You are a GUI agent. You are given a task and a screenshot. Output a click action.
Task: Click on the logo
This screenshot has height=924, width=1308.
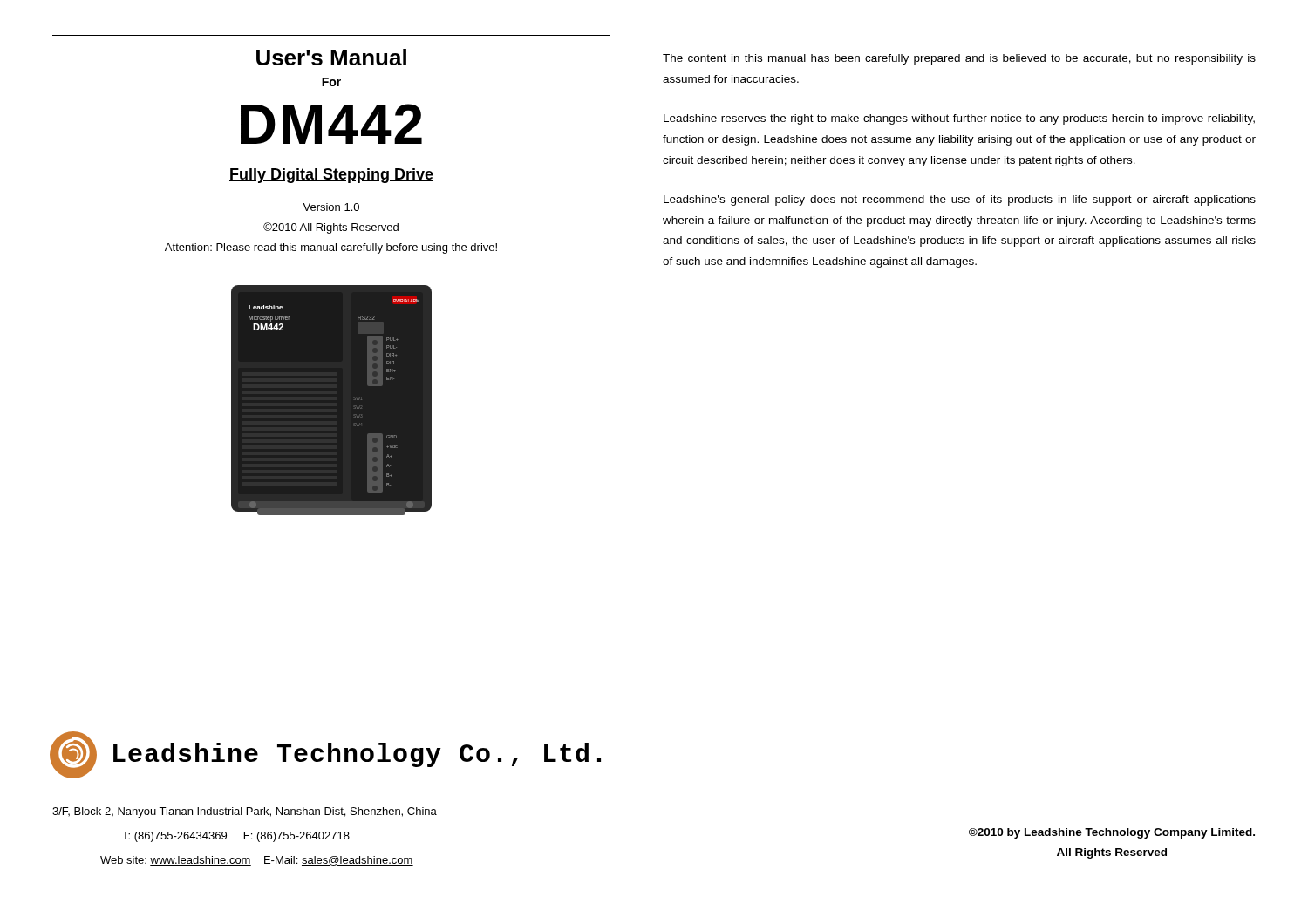328,755
